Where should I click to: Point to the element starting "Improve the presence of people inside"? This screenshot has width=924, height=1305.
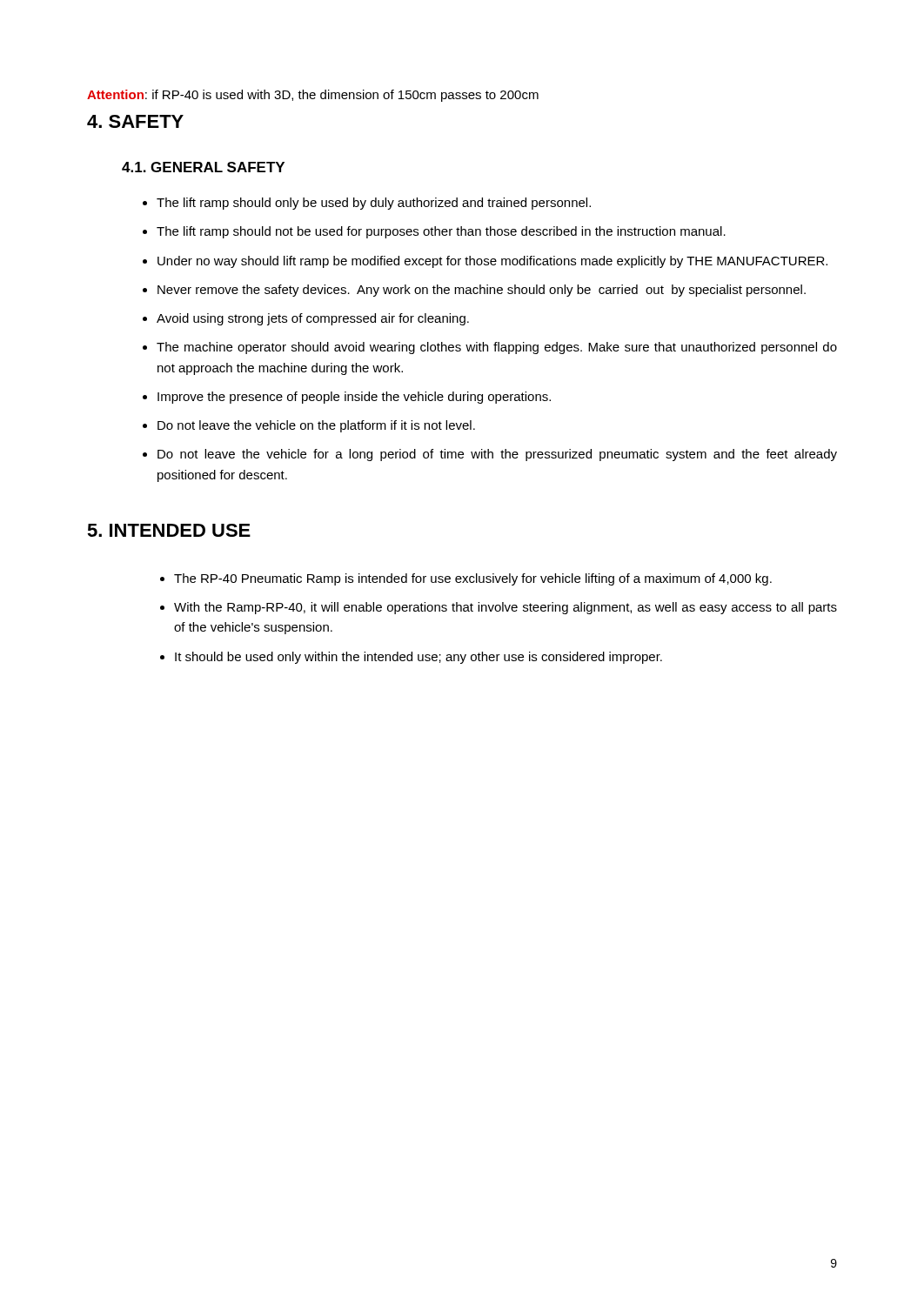pyautogui.click(x=354, y=396)
